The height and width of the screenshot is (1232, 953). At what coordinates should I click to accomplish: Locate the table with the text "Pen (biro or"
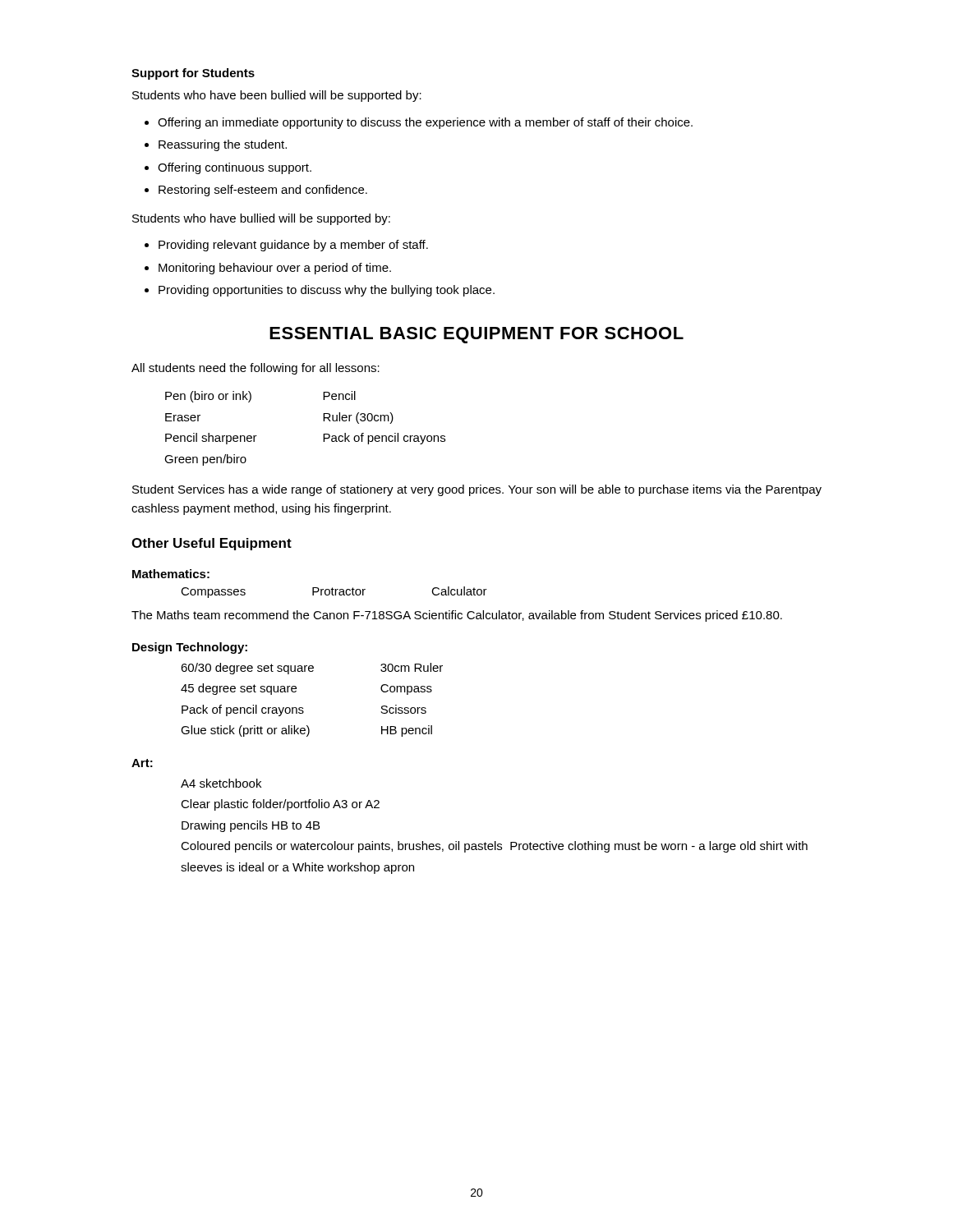pos(476,427)
